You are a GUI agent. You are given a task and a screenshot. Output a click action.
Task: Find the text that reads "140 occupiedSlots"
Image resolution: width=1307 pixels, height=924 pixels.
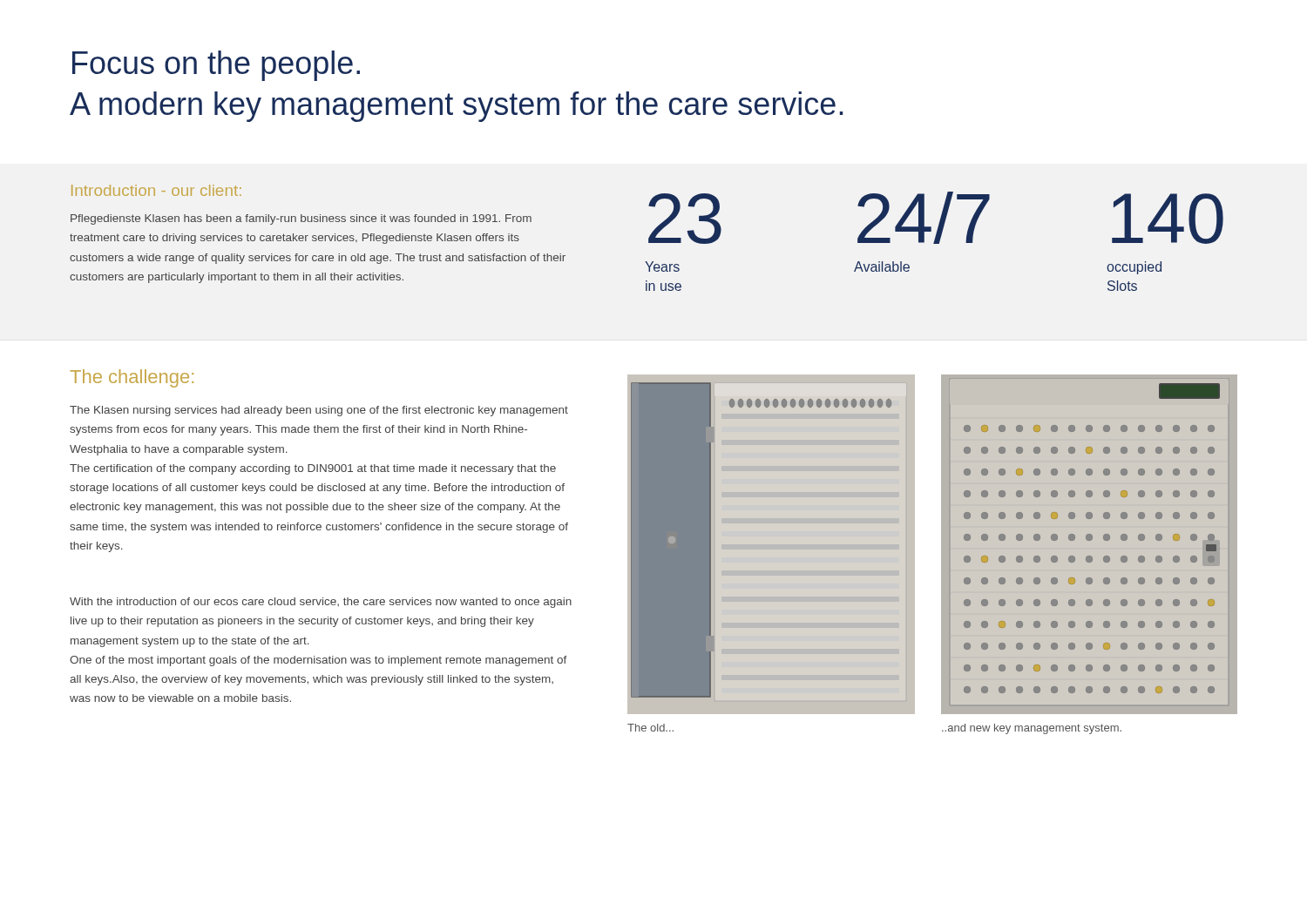tap(1166, 240)
